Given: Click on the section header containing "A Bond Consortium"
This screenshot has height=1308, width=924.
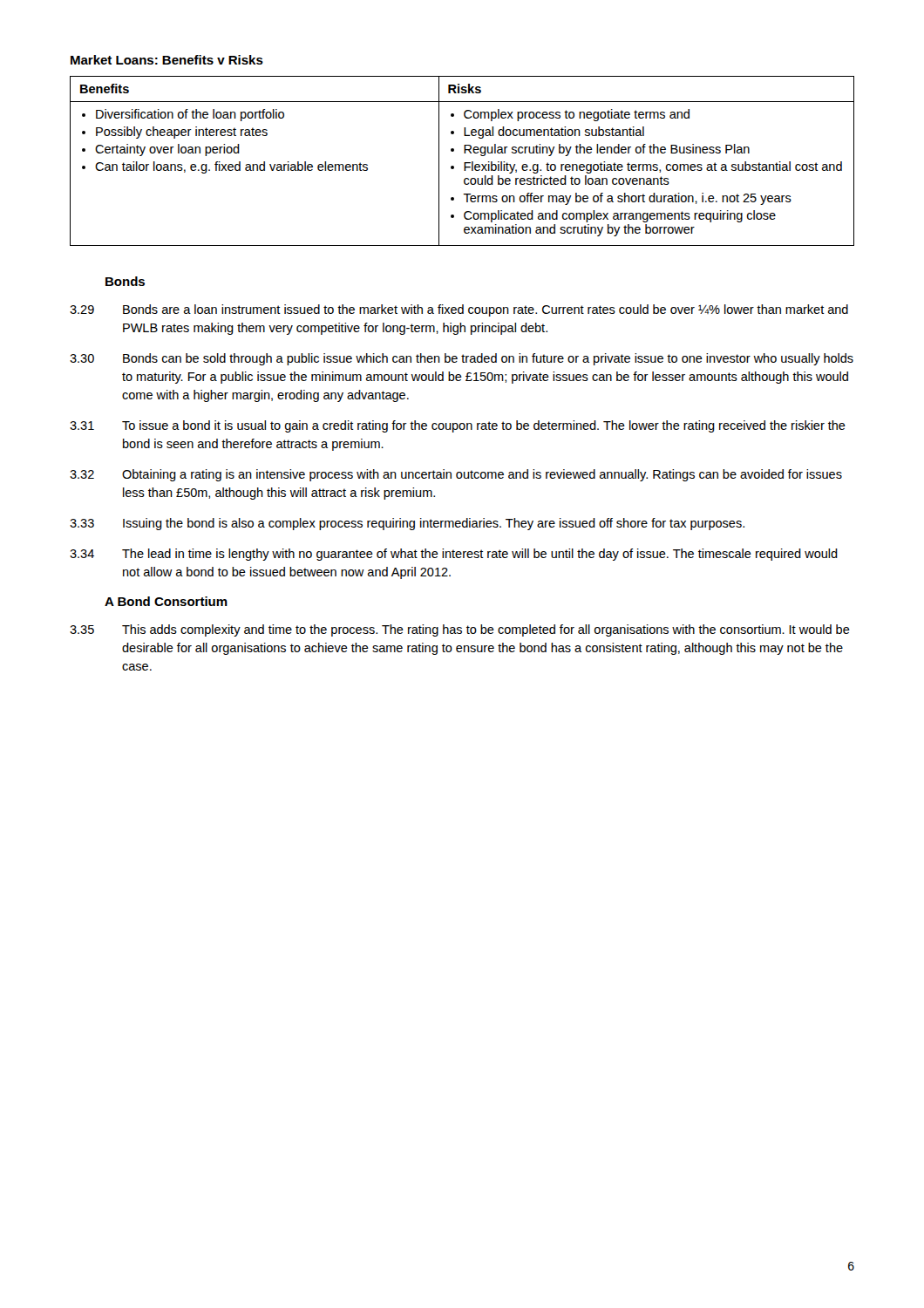Looking at the screenshot, I should click(166, 601).
